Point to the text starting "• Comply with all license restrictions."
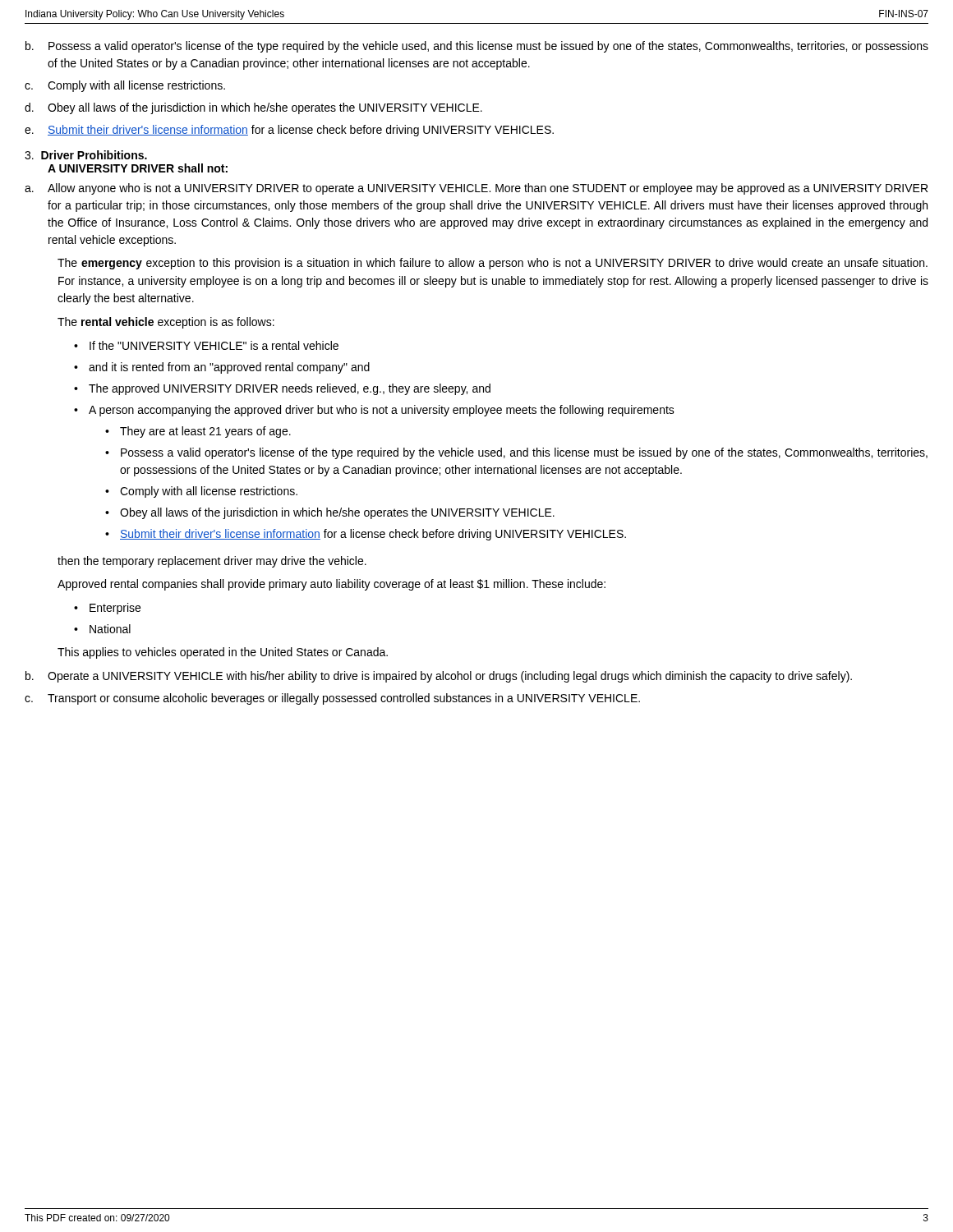 point(201,492)
